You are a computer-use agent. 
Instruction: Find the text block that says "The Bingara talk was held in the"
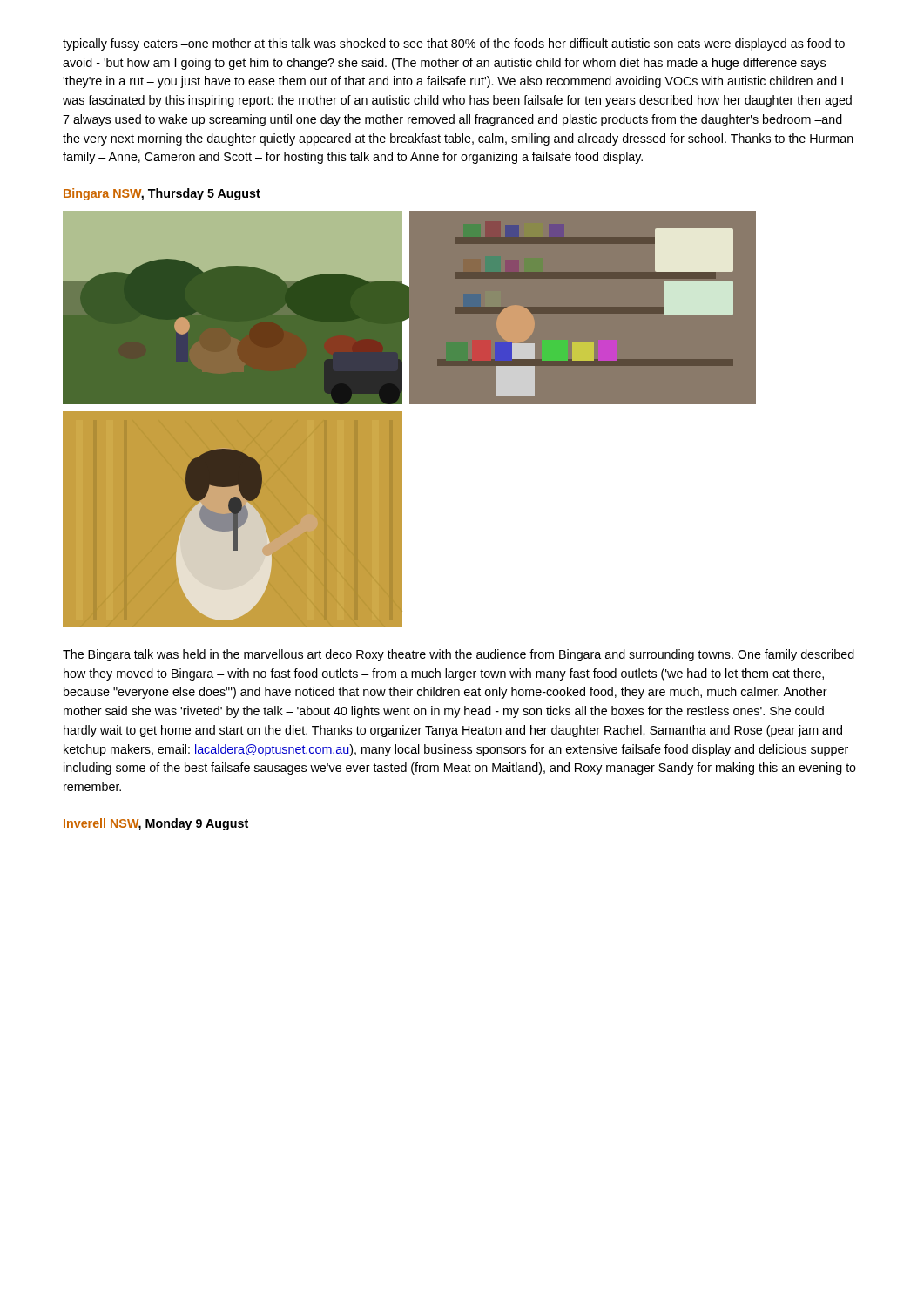point(459,721)
